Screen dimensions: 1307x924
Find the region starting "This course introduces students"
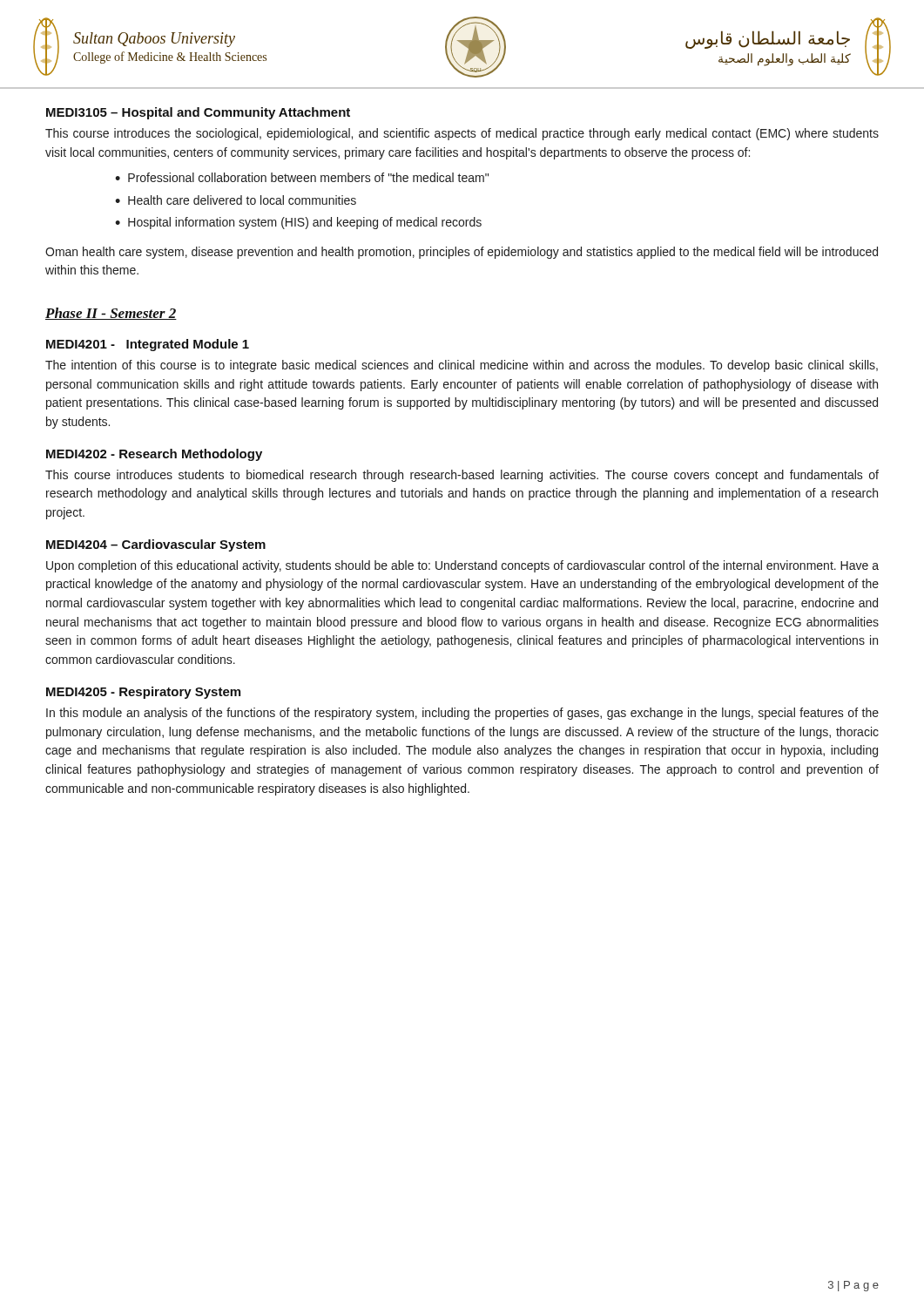tap(462, 494)
